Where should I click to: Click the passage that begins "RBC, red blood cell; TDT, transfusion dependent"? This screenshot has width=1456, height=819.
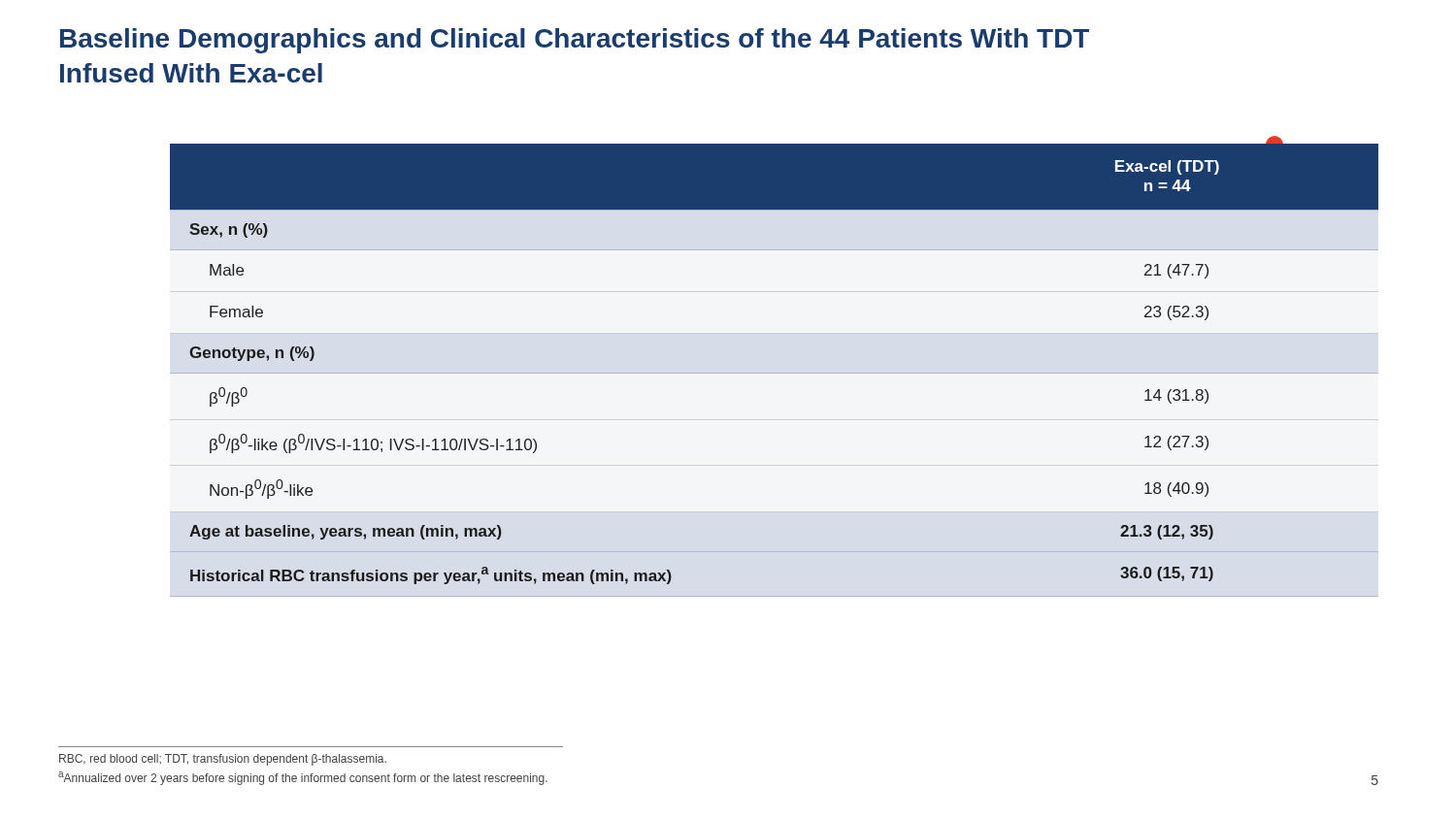click(223, 759)
